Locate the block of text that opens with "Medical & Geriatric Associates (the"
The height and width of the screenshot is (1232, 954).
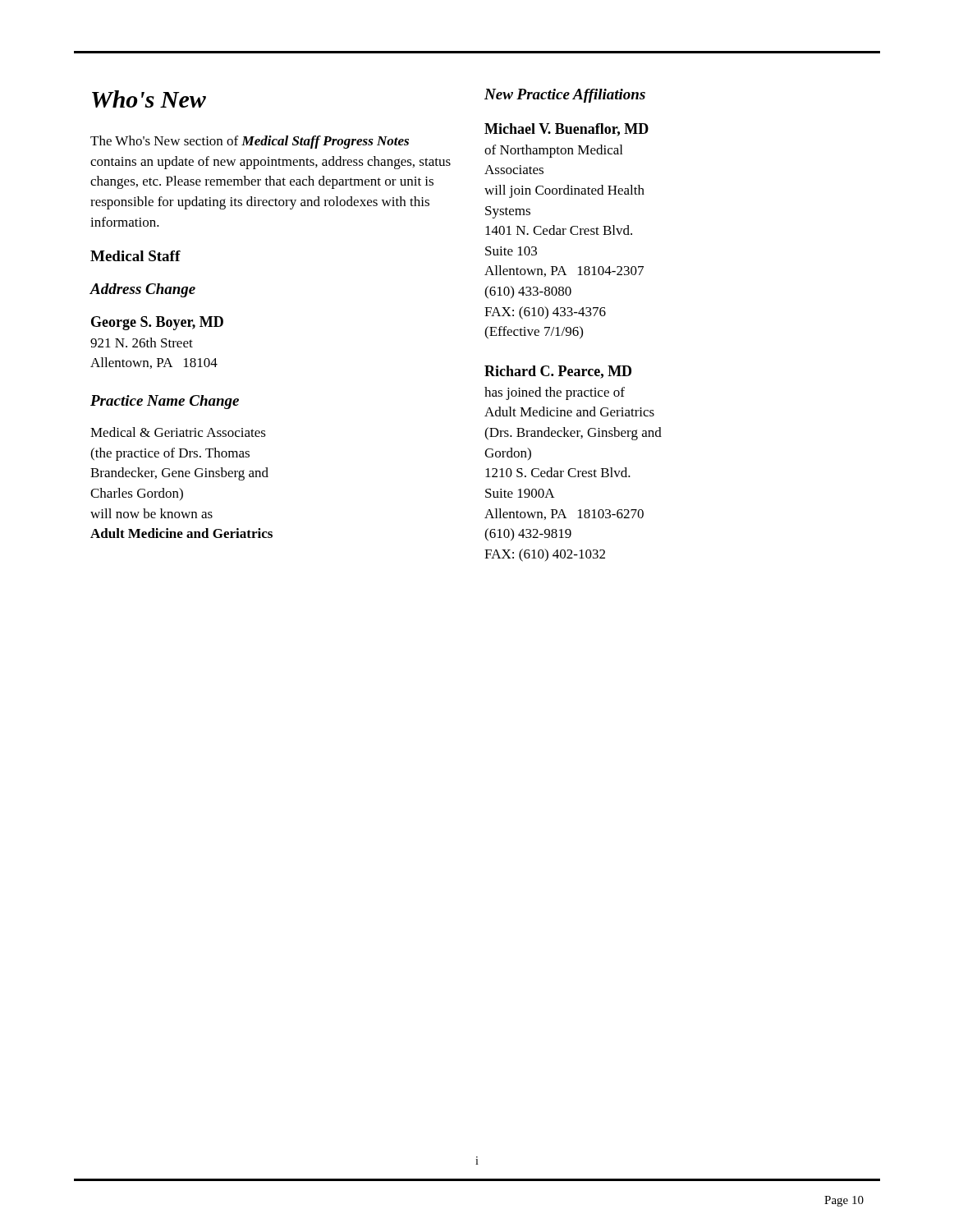182,483
